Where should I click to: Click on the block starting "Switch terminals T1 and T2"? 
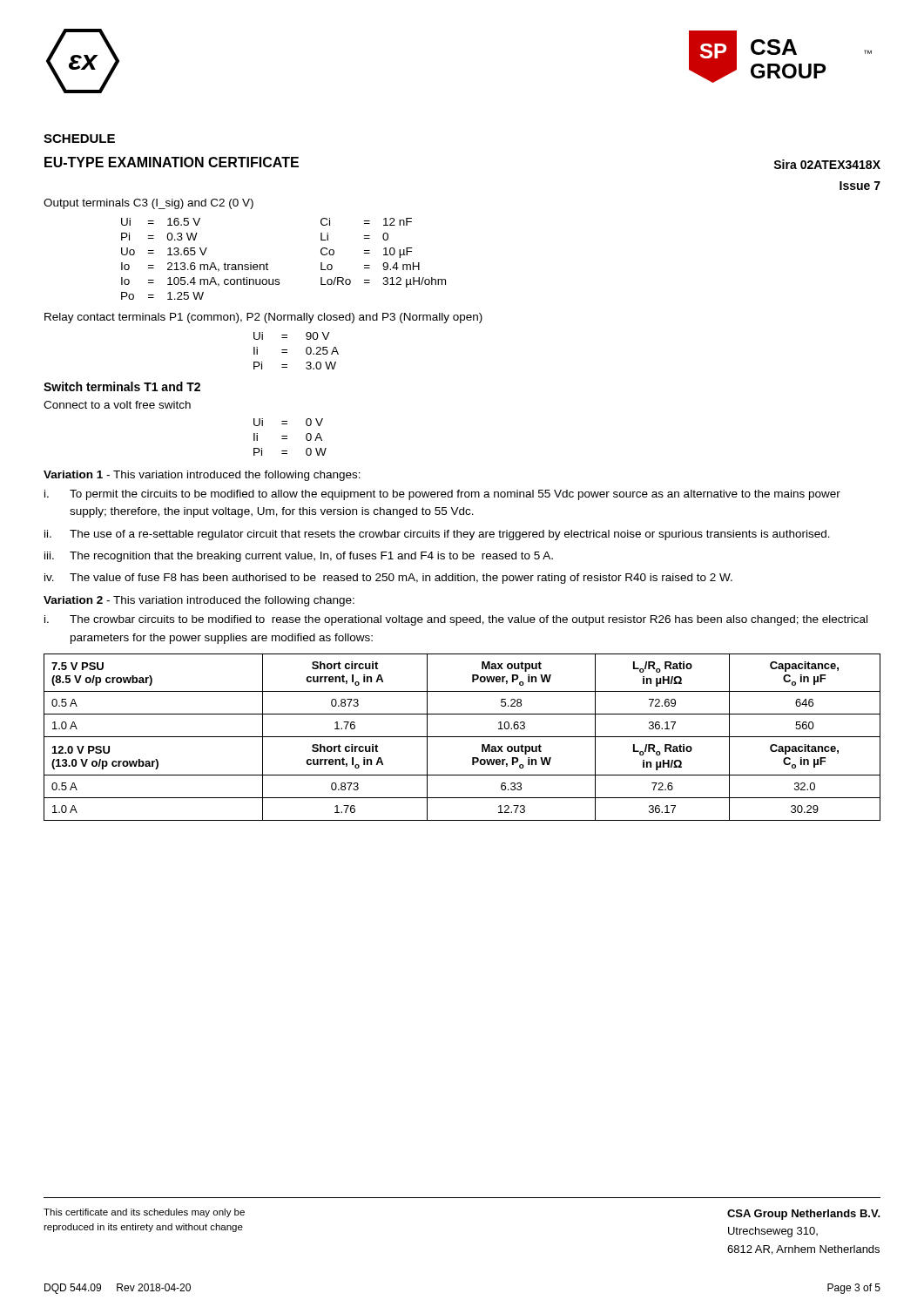click(122, 387)
